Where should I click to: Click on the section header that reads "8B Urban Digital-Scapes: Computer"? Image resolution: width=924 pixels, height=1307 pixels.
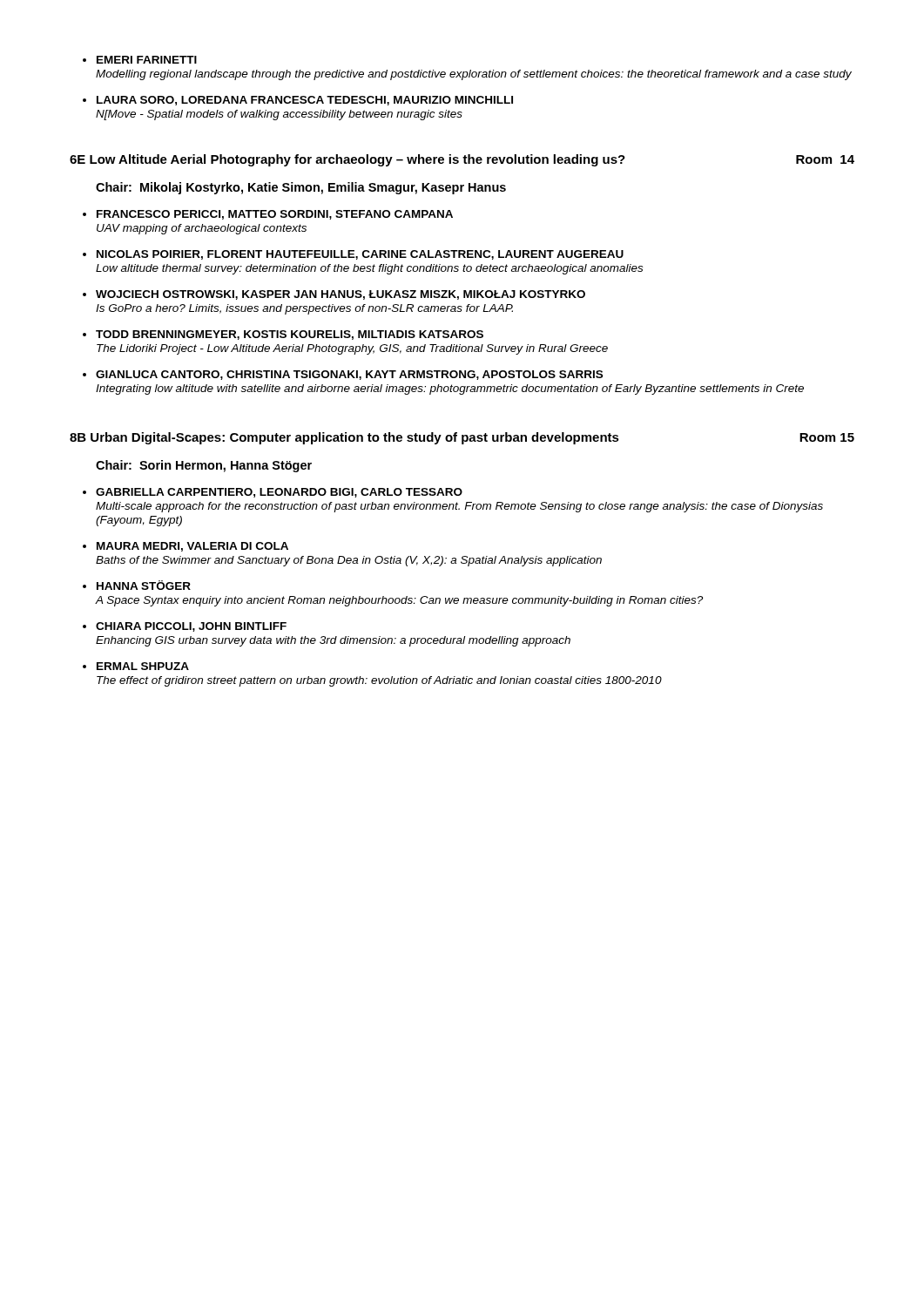(462, 437)
